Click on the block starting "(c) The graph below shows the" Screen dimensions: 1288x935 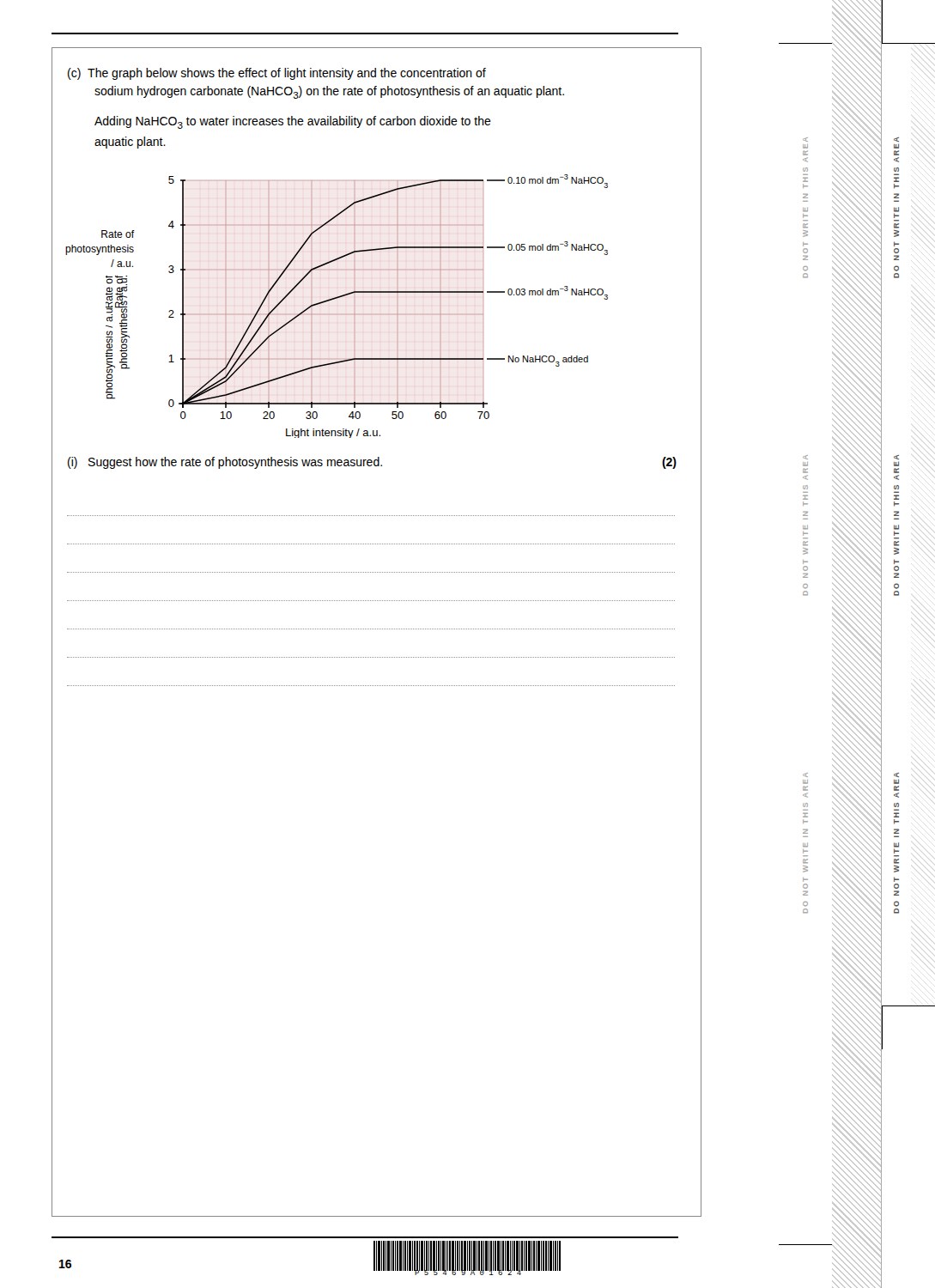point(372,108)
